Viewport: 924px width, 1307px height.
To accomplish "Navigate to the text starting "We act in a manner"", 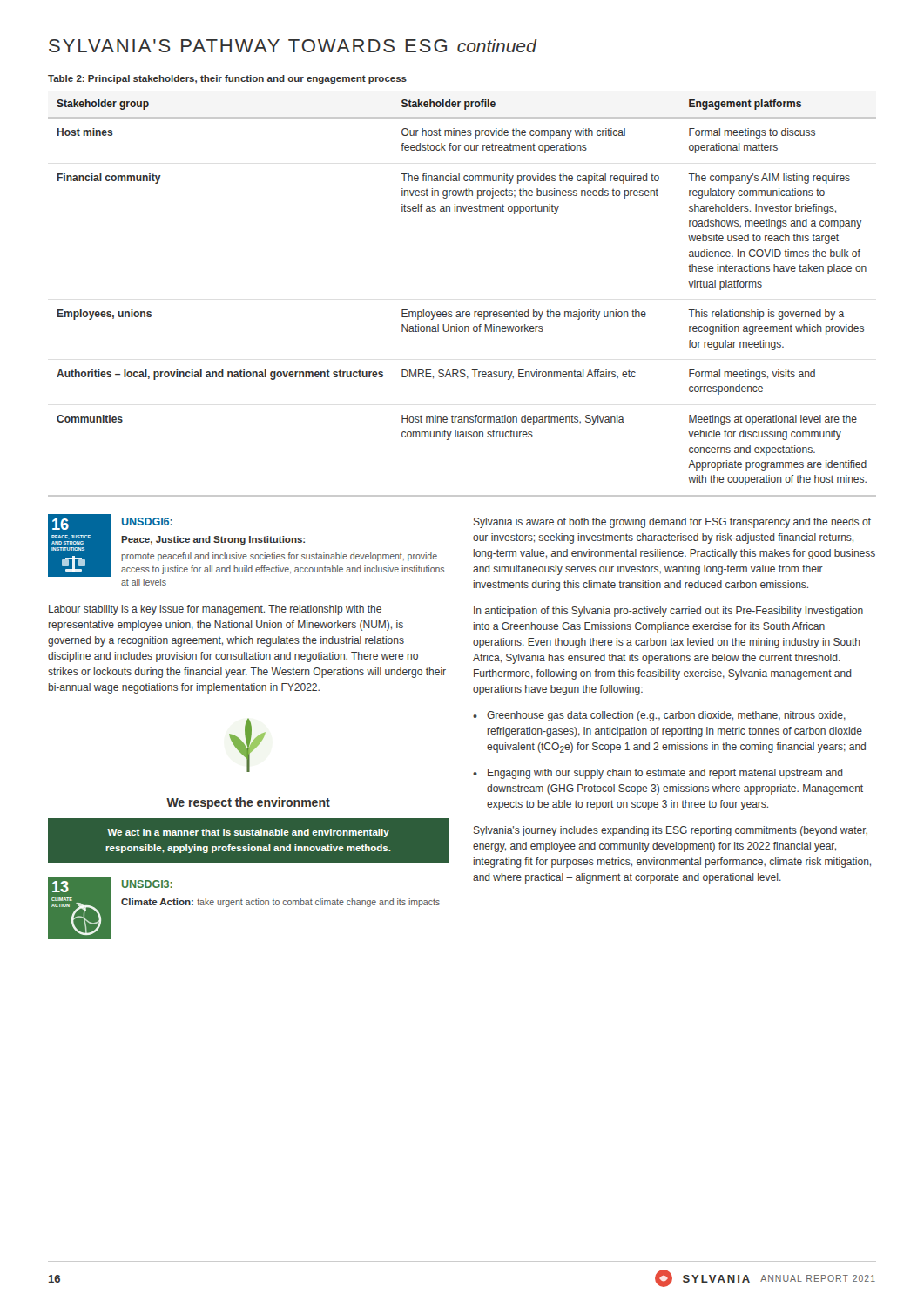I will (248, 840).
